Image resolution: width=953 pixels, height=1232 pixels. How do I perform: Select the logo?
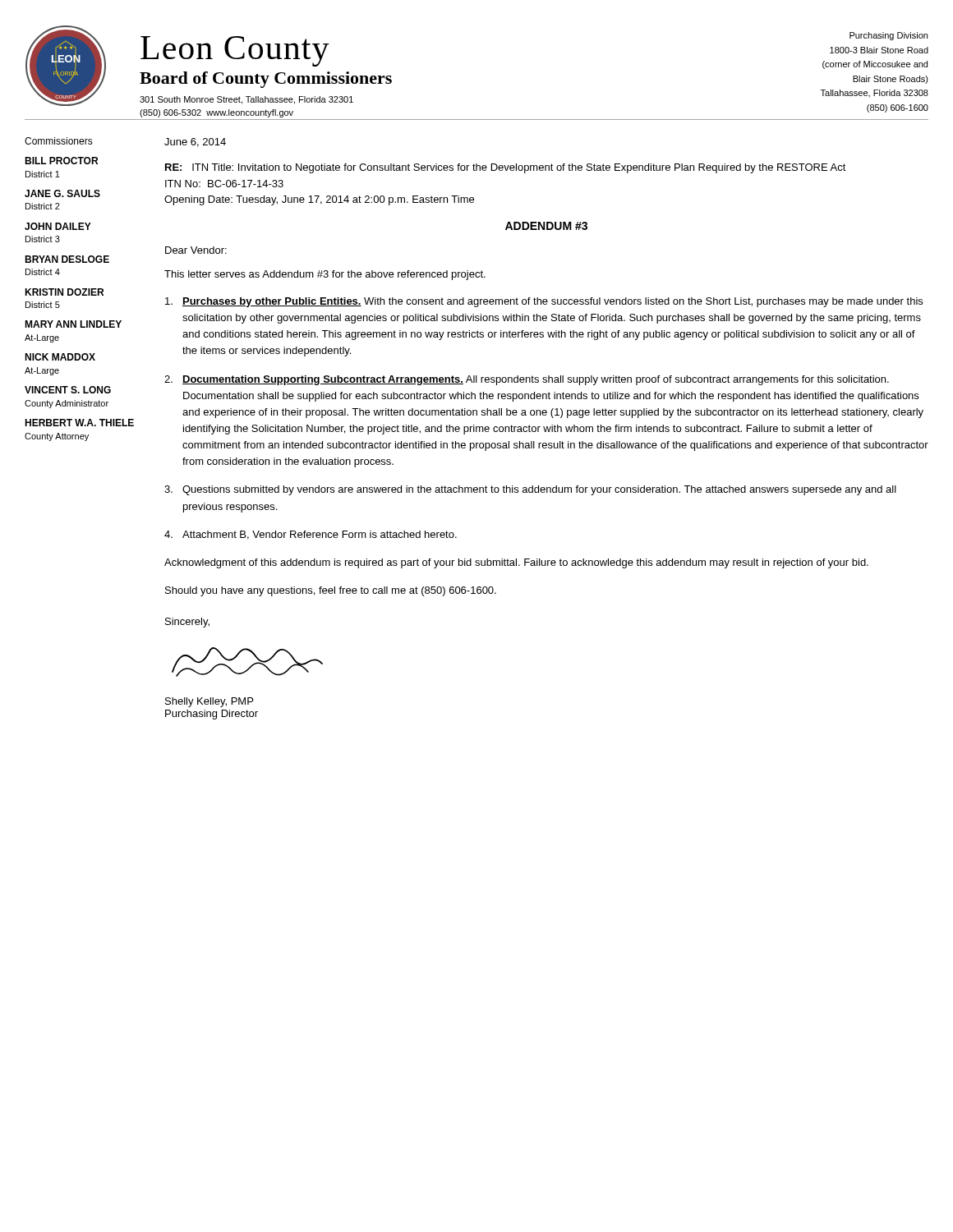[66, 67]
